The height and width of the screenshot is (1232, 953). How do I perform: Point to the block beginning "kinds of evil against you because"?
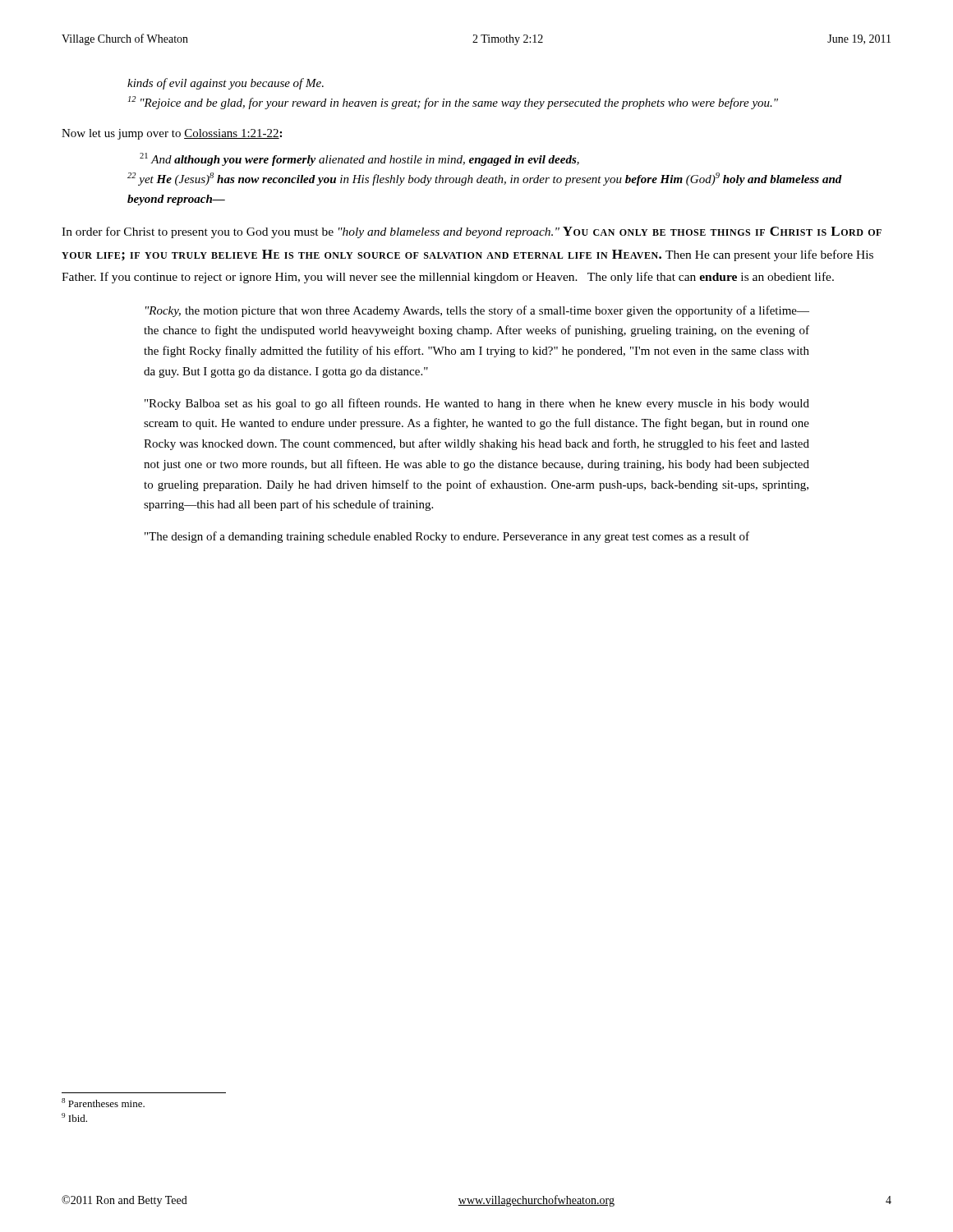453,93
